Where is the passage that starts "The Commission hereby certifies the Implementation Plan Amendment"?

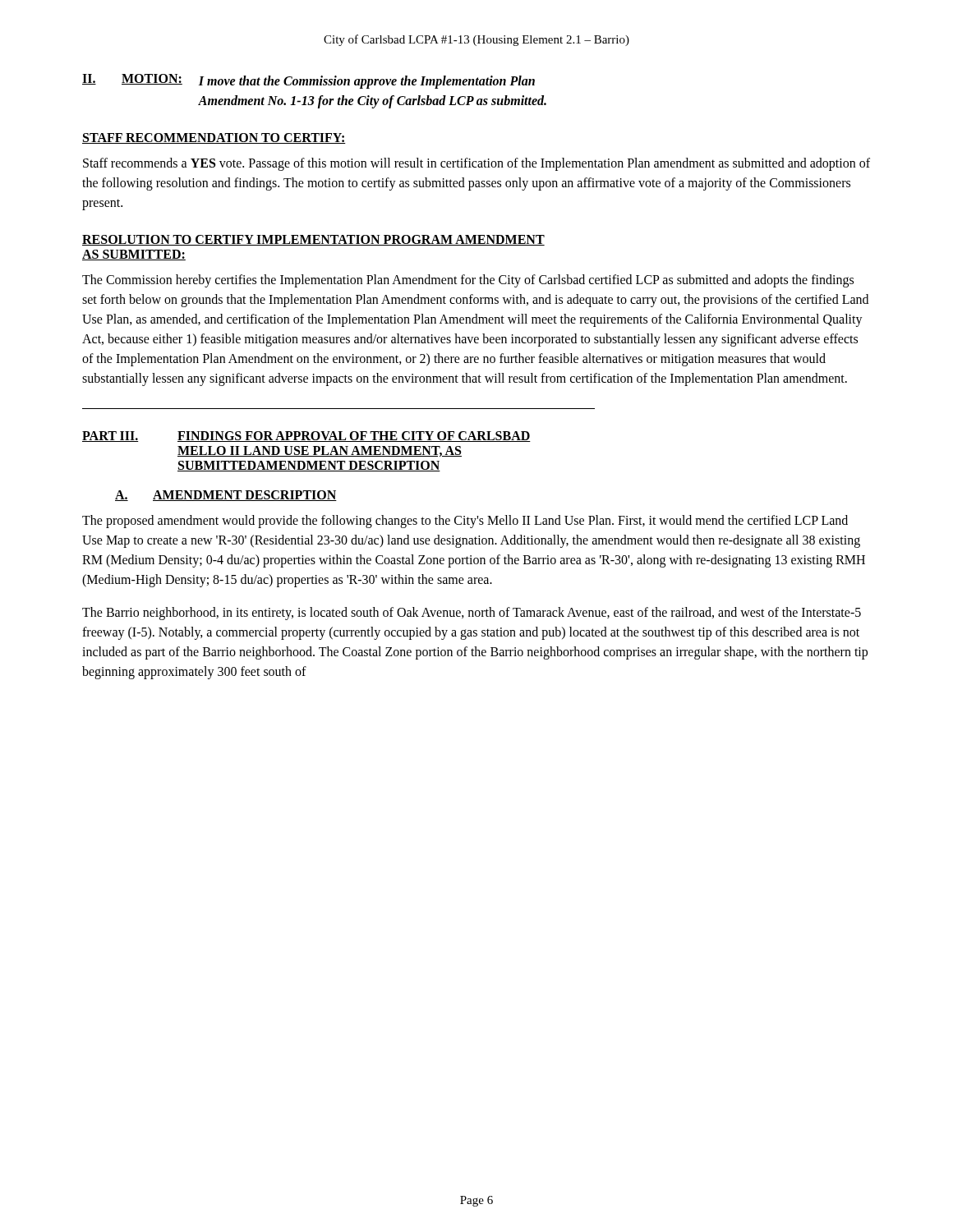tap(475, 329)
